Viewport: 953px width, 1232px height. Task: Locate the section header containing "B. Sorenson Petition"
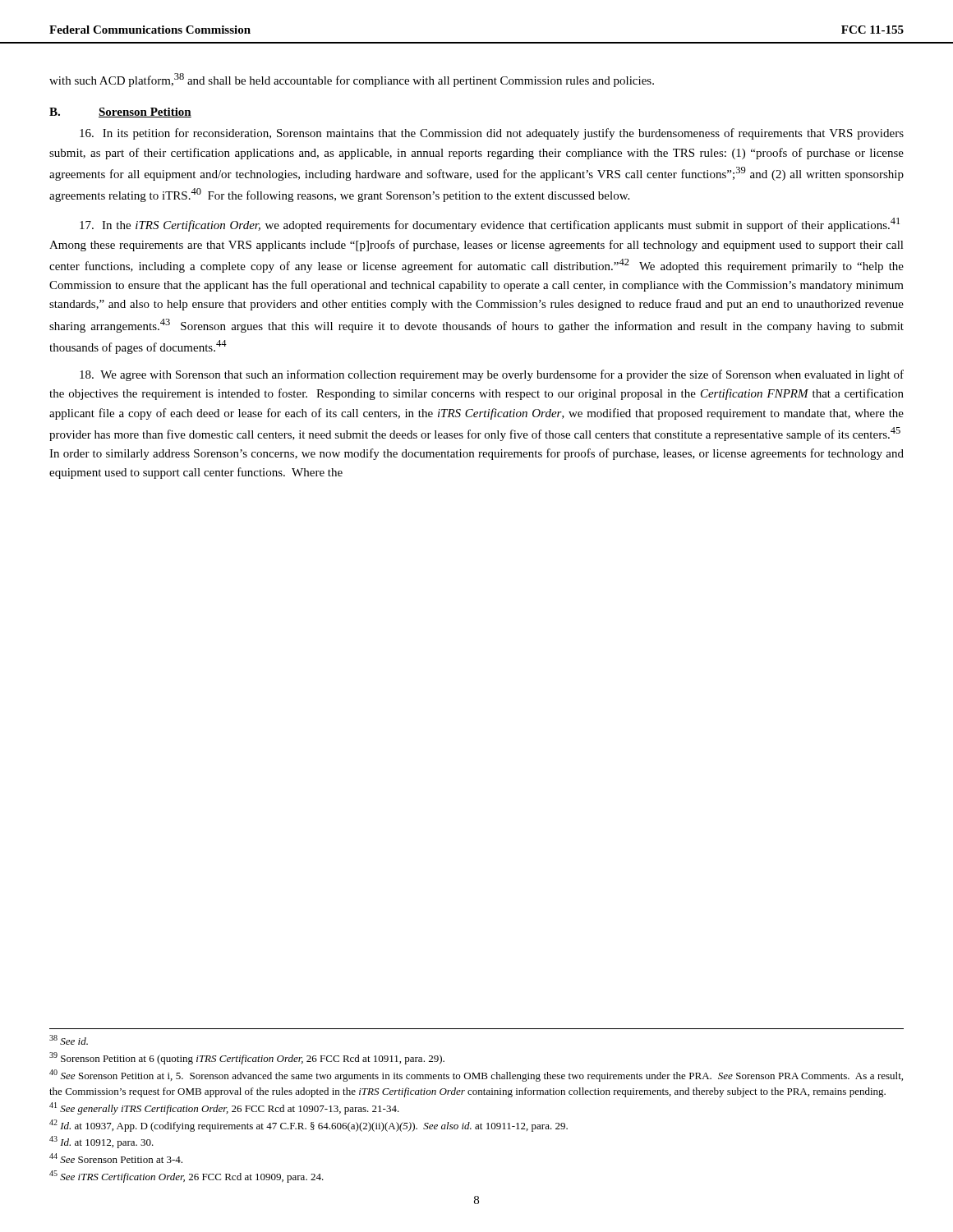(120, 112)
